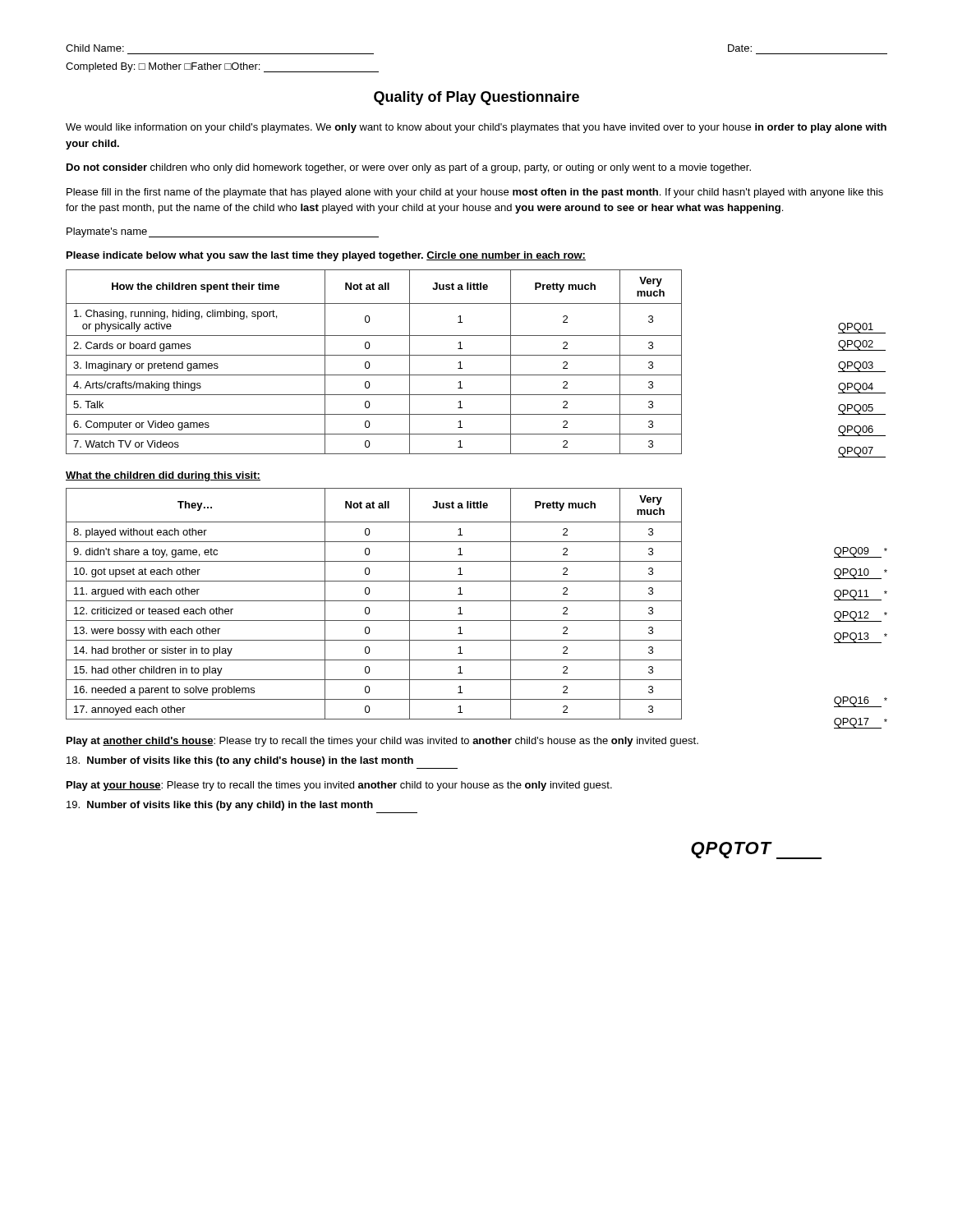
Task: Click on the text with the text "Playmate's name"
Action: [222, 230]
